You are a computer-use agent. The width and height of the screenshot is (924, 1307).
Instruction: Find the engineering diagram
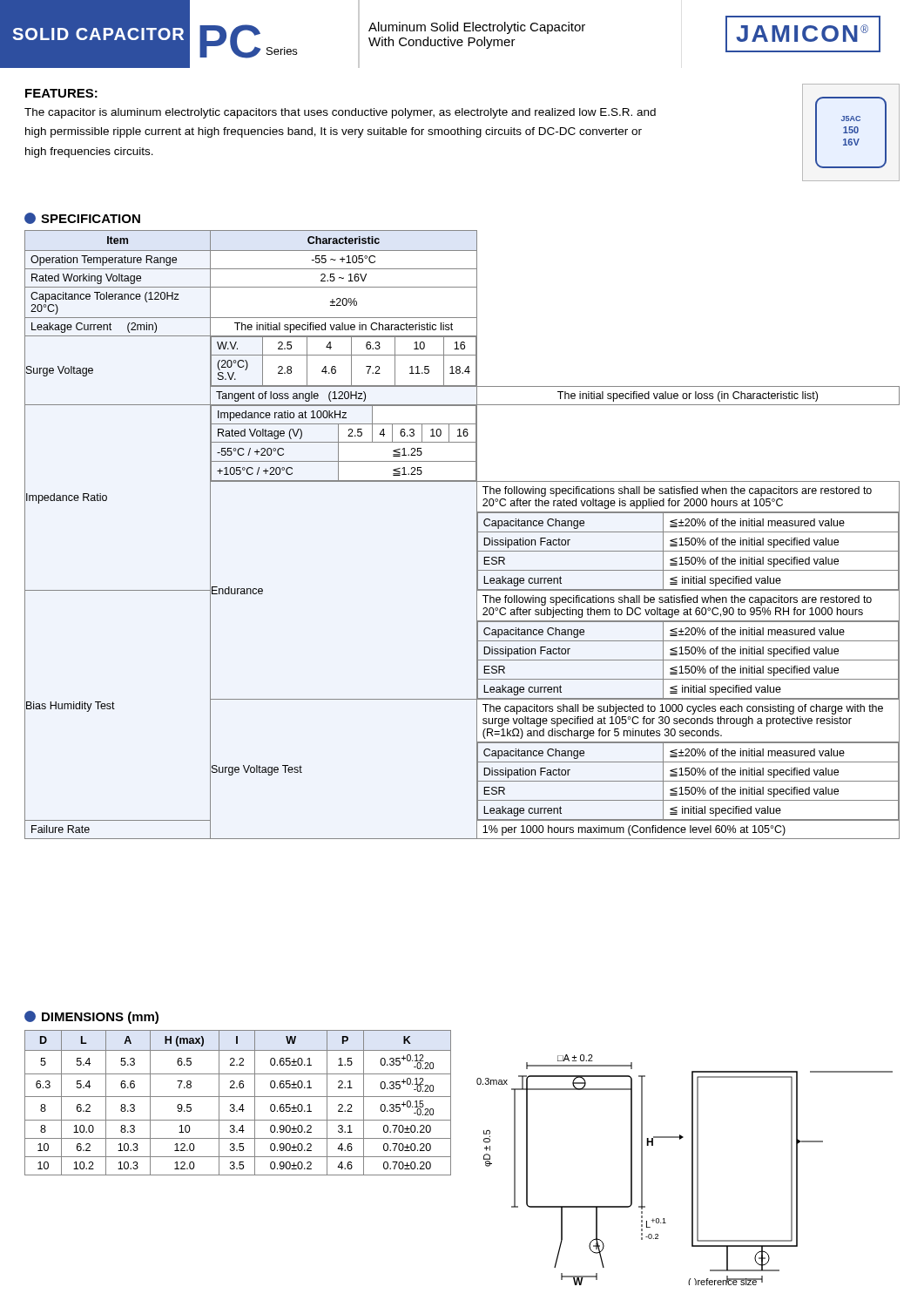[x=688, y=1154]
